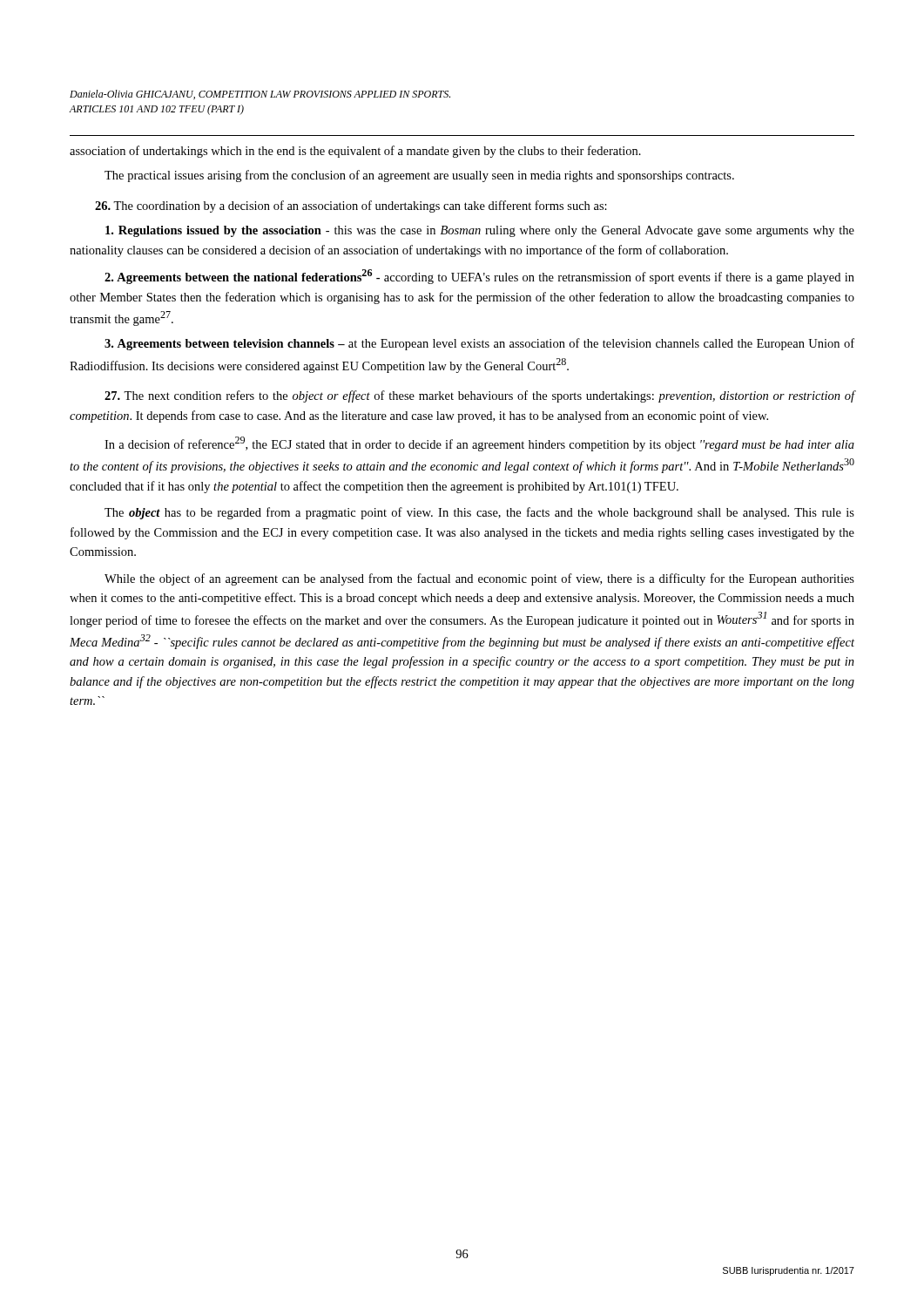Locate the text starting "2. Agreements between the national federations26 - according"

pyautogui.click(x=462, y=296)
